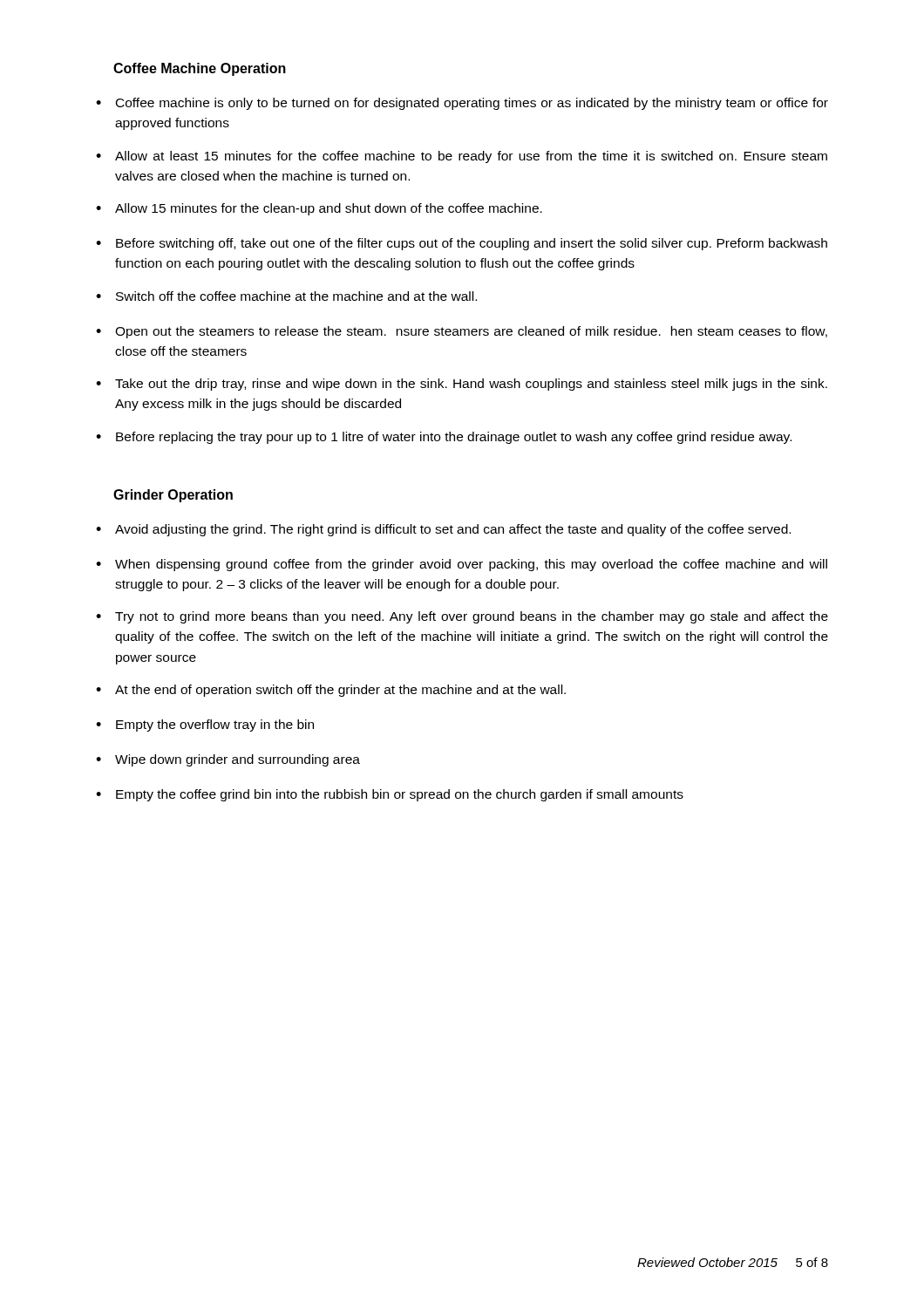Click the passage that begins "• At the end"
Viewport: 924px width, 1308px height.
click(462, 690)
